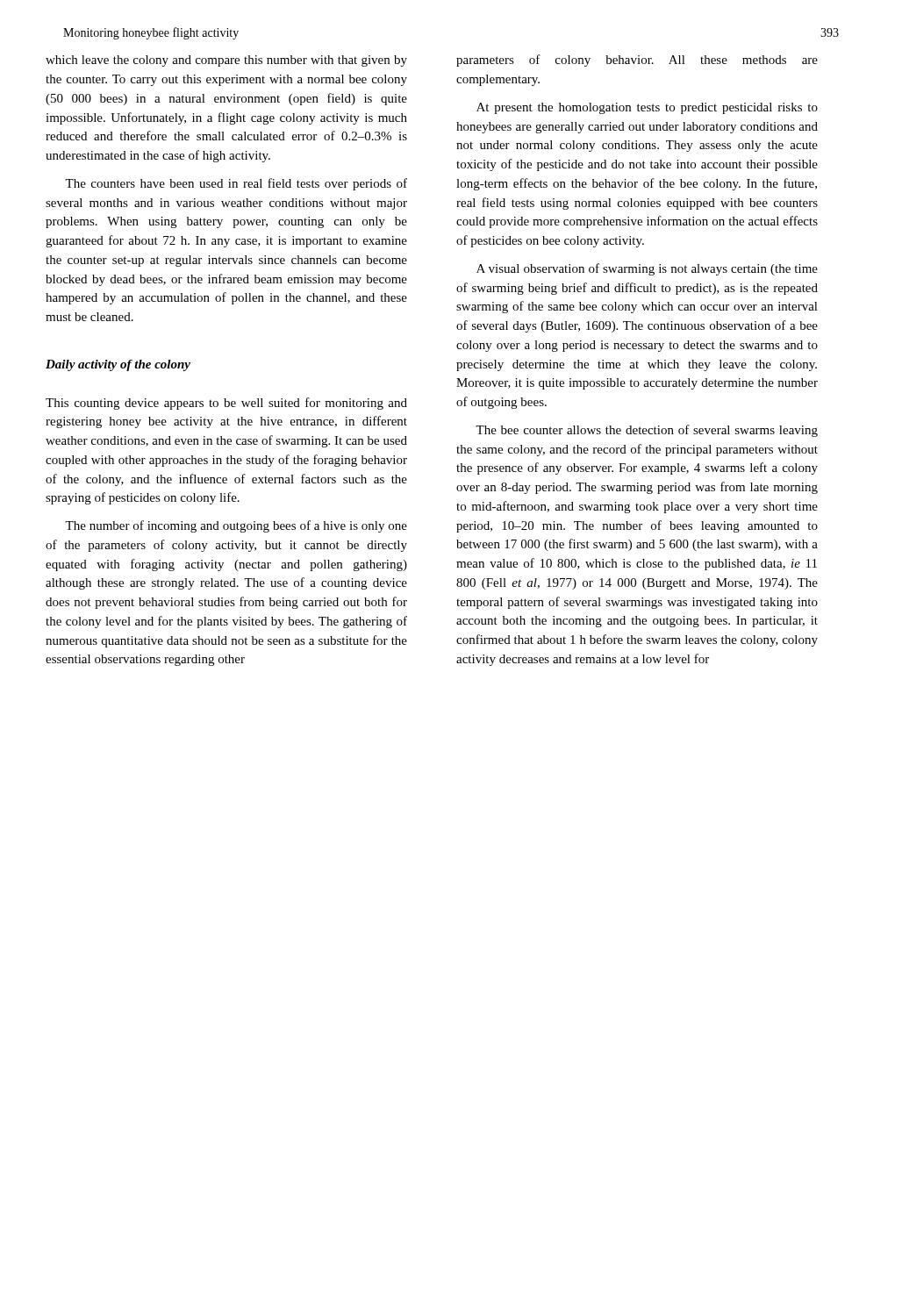The height and width of the screenshot is (1316, 902).
Task: Point to the region starting "This counting device appears"
Action: click(226, 450)
